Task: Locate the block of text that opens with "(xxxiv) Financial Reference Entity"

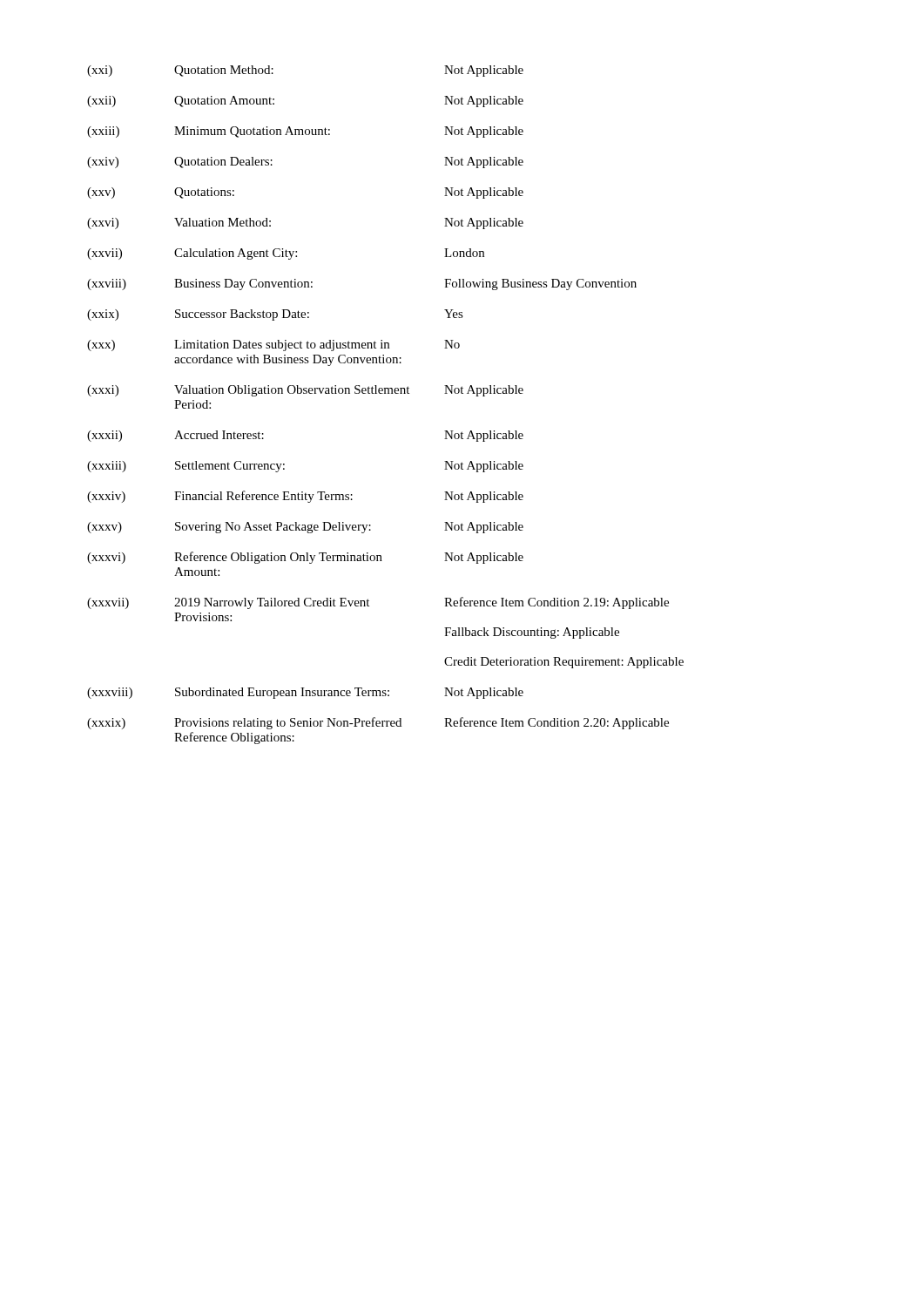Action: (x=471, y=496)
